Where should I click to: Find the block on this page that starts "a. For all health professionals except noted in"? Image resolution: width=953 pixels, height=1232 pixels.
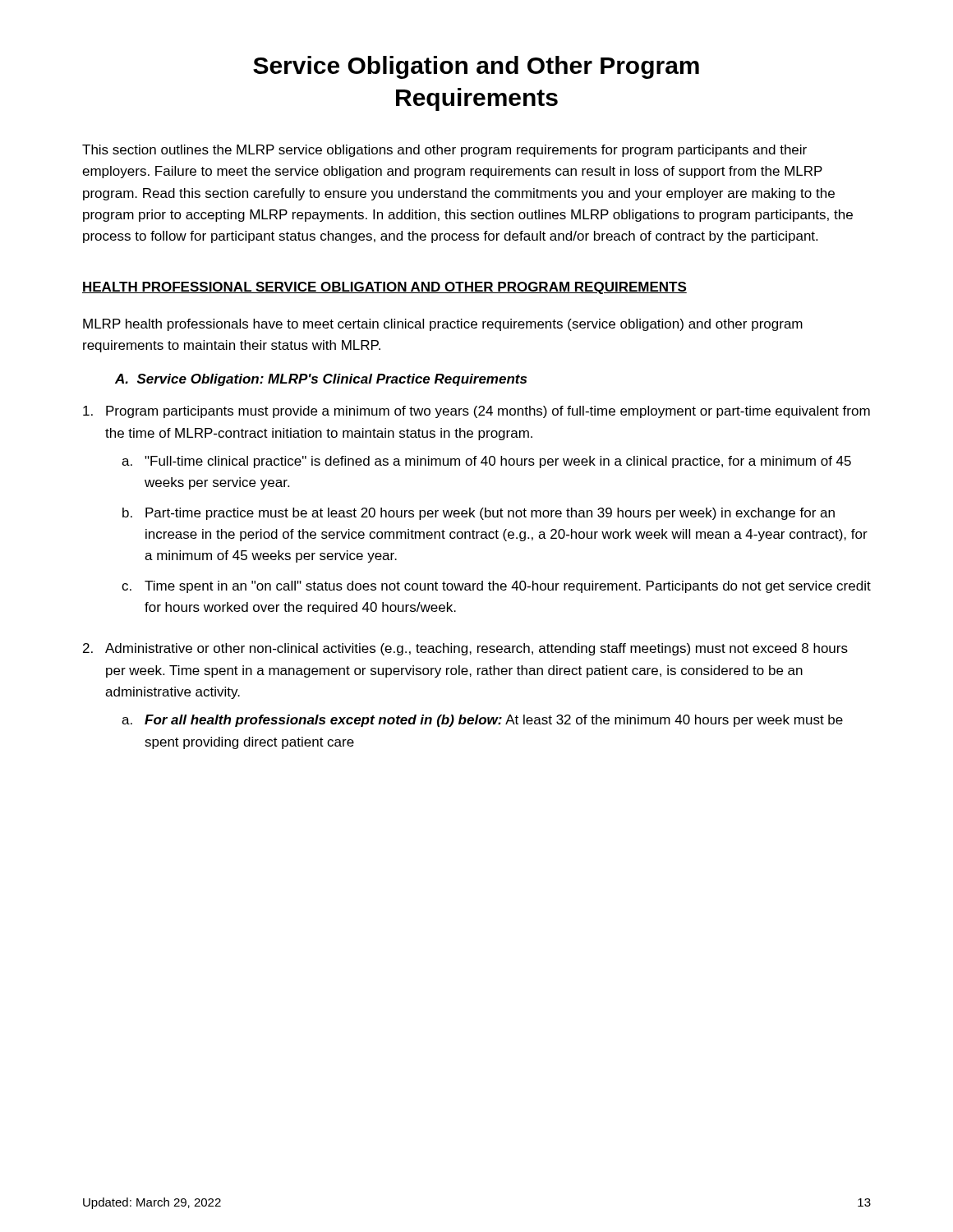point(496,732)
